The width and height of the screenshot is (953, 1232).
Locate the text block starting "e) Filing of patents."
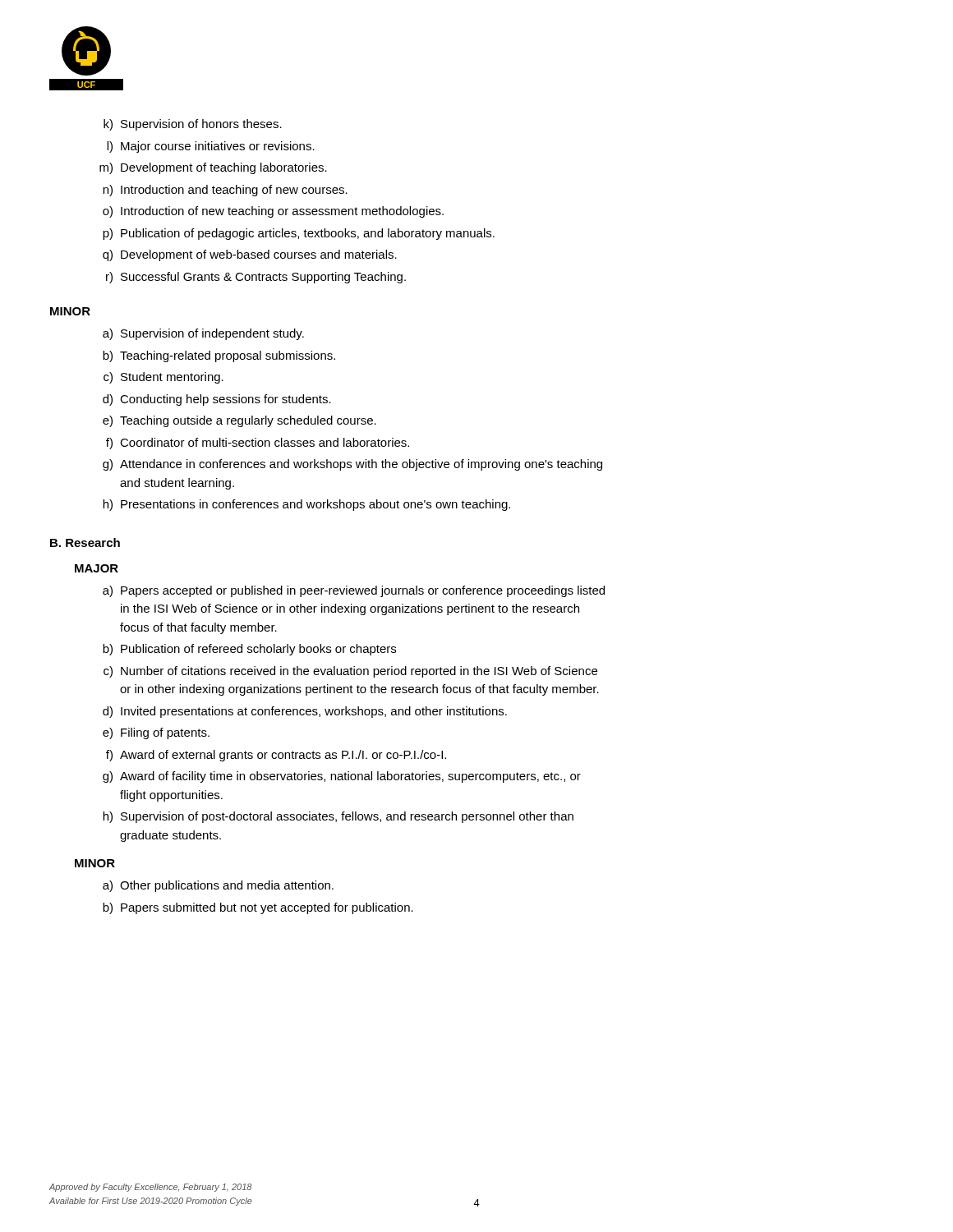click(156, 733)
